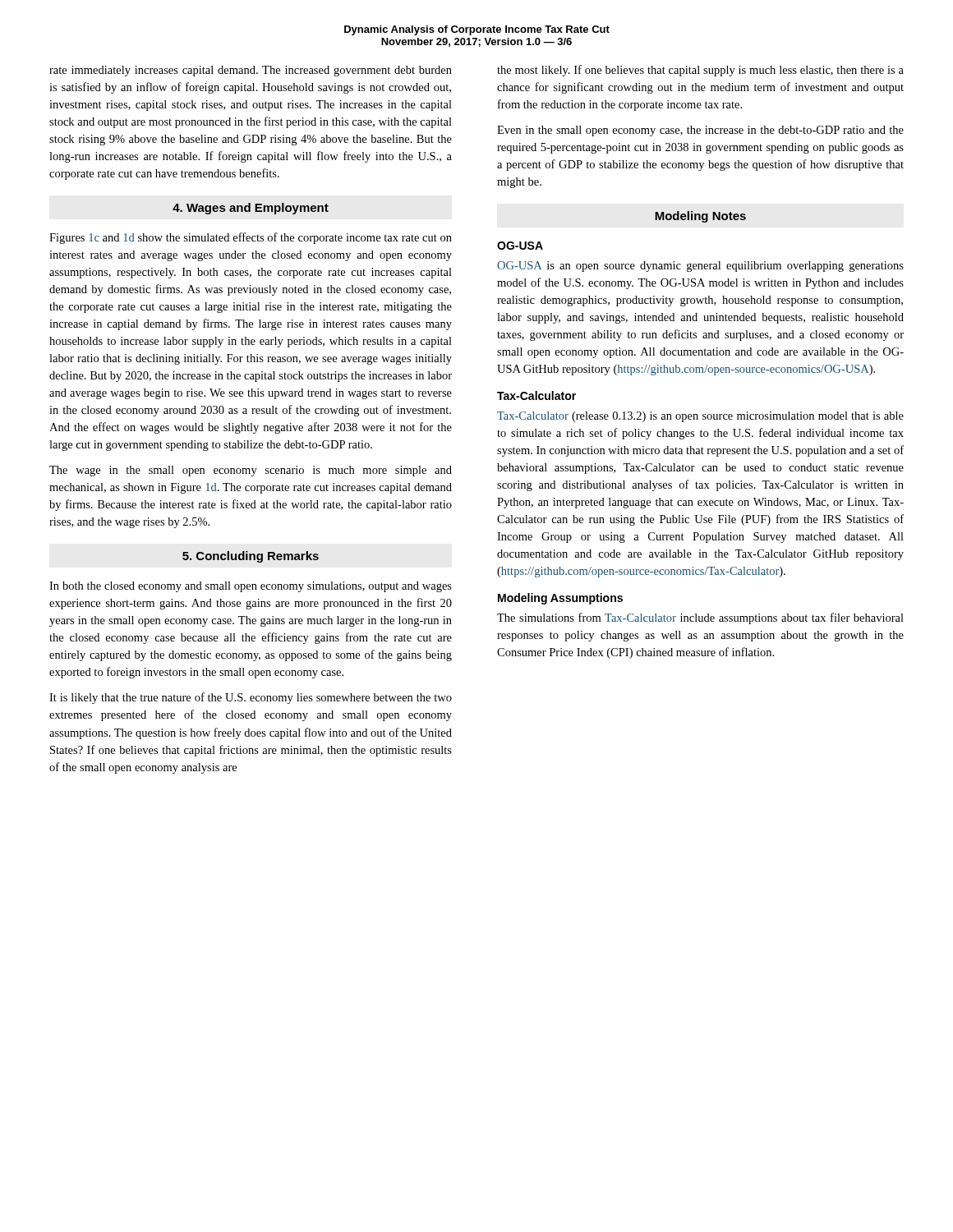Select the region starting "In both the closed economy"
Image resolution: width=953 pixels, height=1232 pixels.
[251, 629]
